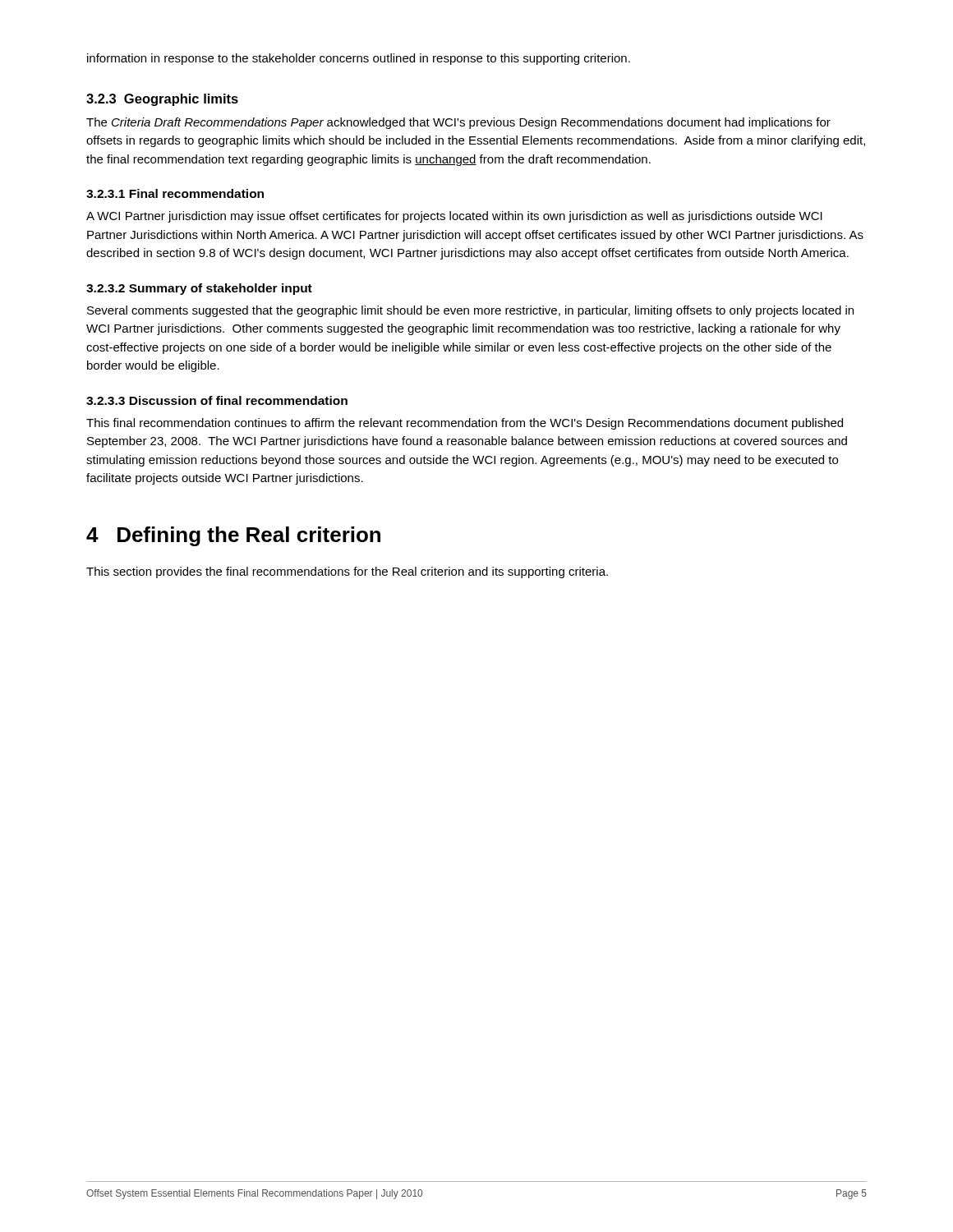Select the element starting "3.2.3.3 Discussion of final recommendation"
The width and height of the screenshot is (953, 1232).
tap(217, 400)
